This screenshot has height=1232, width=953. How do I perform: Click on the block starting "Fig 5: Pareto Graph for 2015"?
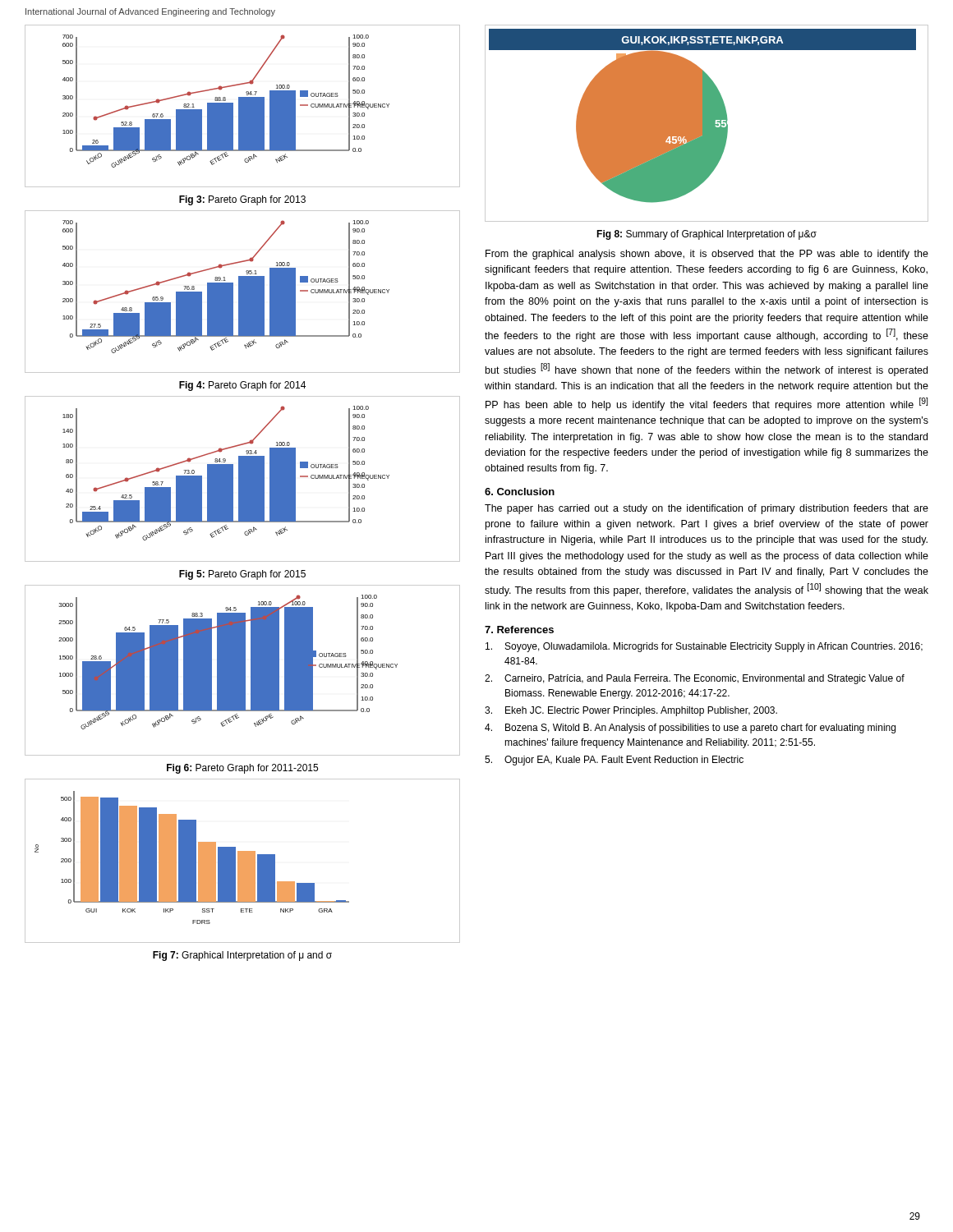click(x=242, y=574)
